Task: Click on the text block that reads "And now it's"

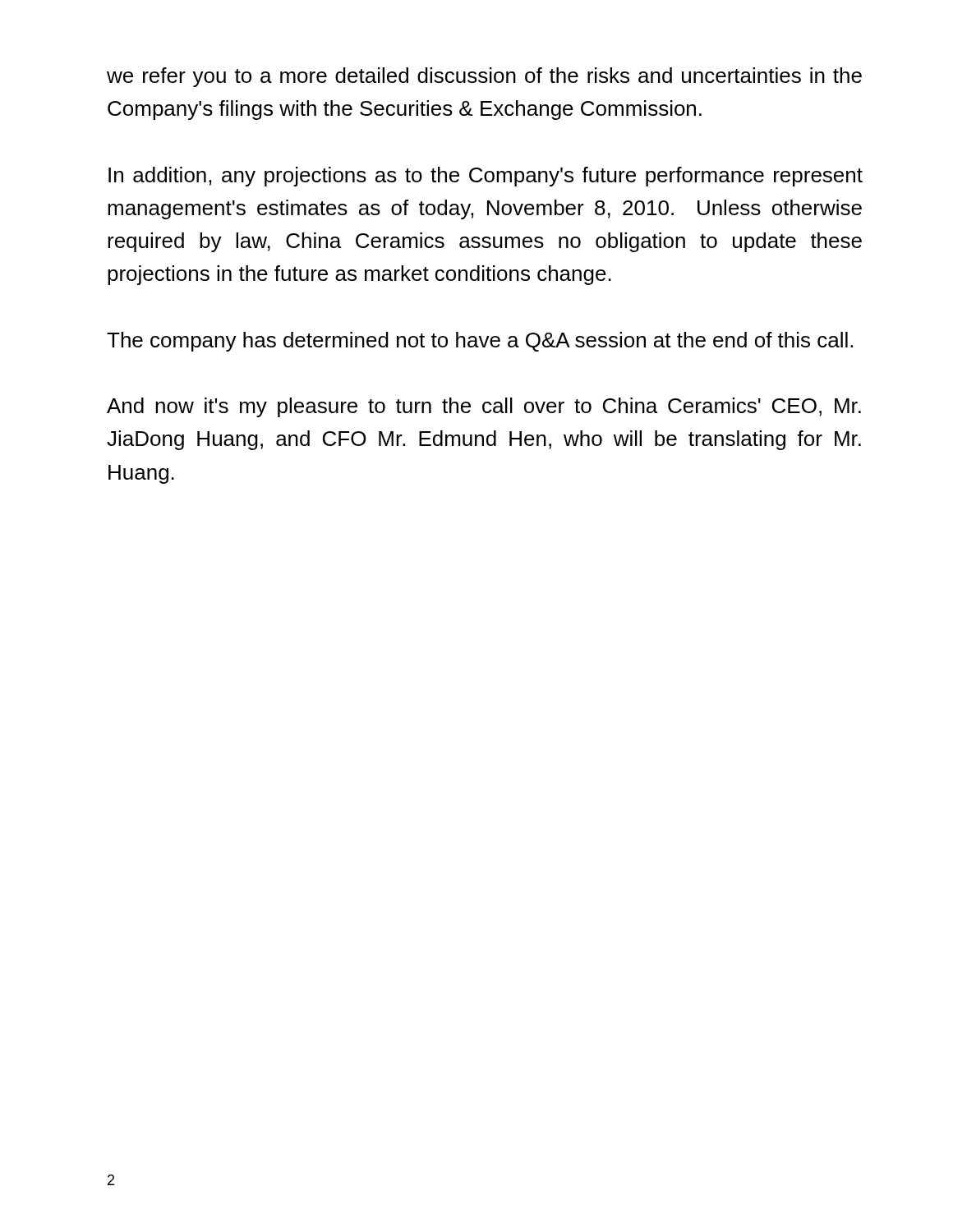Action: coord(485,439)
